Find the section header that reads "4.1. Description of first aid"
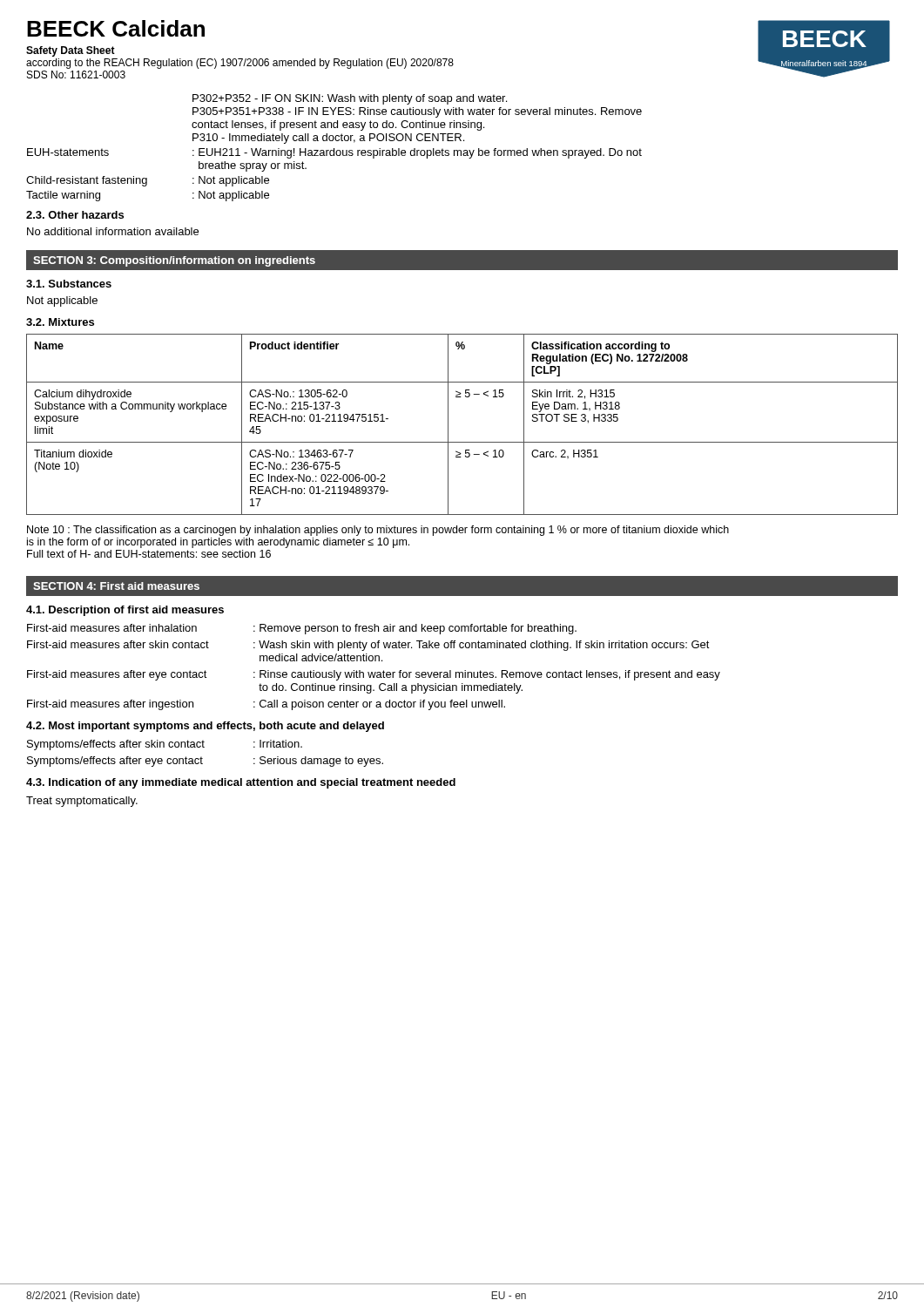 click(125, 609)
